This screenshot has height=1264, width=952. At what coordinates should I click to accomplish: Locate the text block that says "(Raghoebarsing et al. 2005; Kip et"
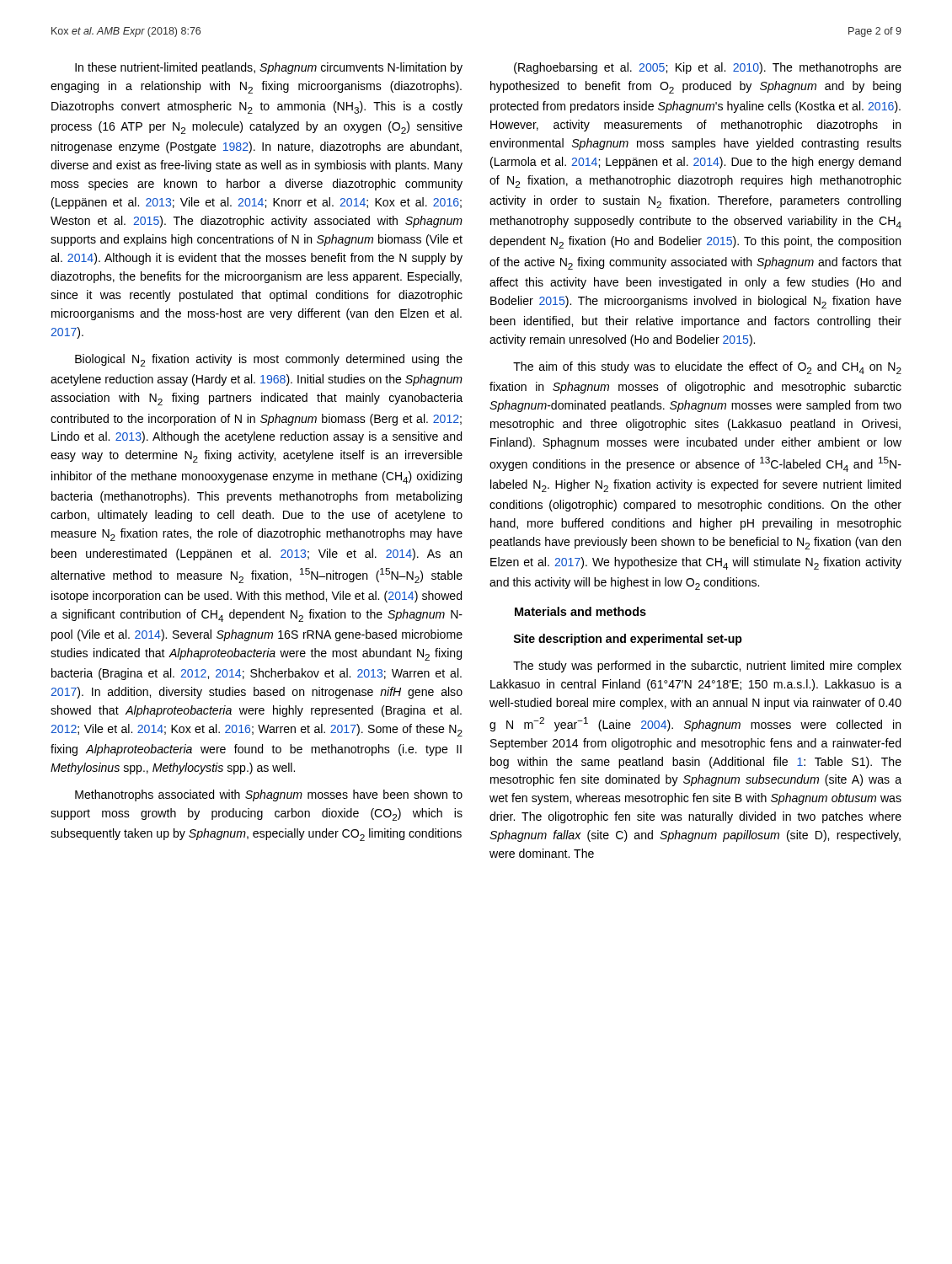click(695, 204)
